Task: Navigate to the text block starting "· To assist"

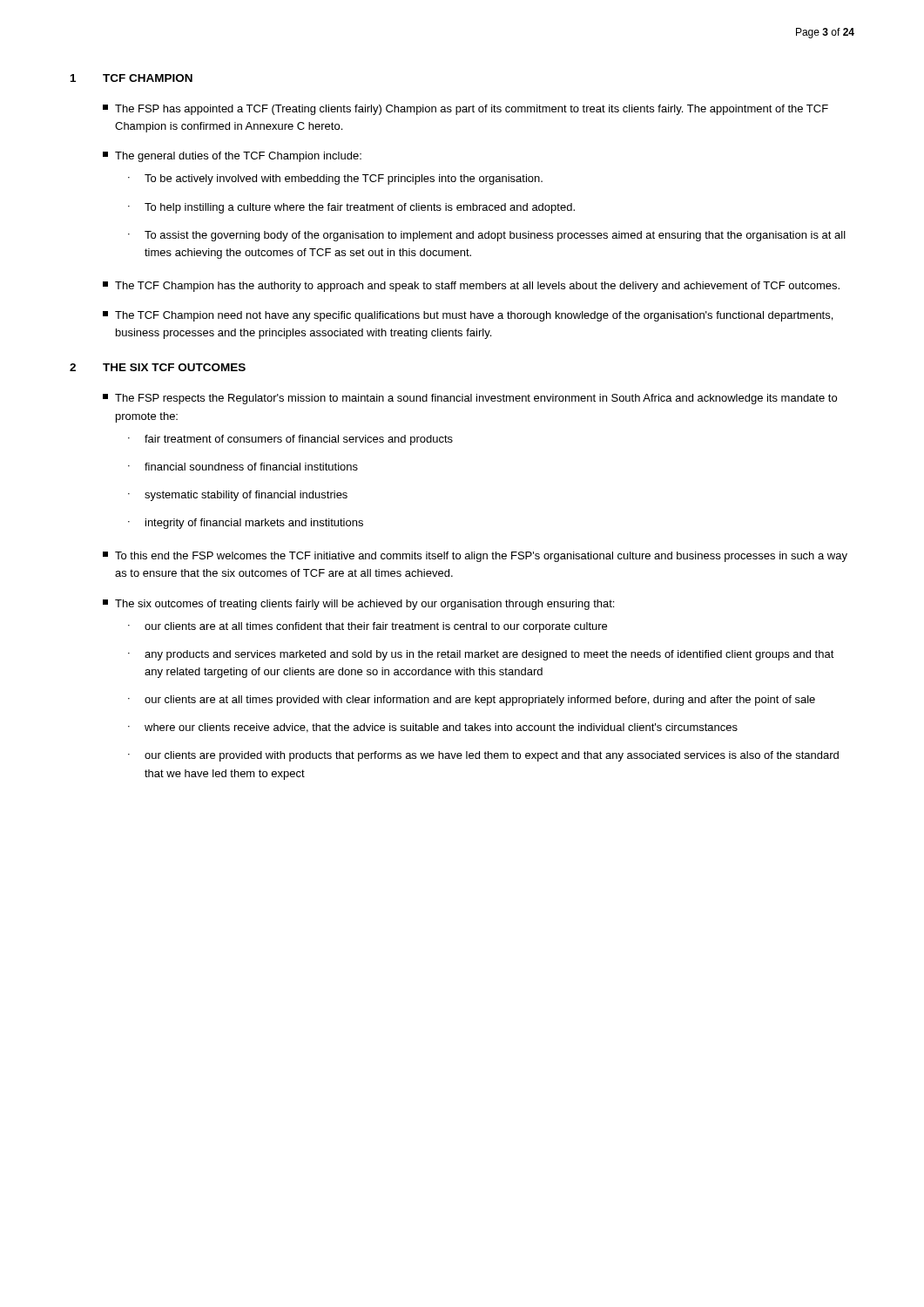Action: [x=491, y=244]
